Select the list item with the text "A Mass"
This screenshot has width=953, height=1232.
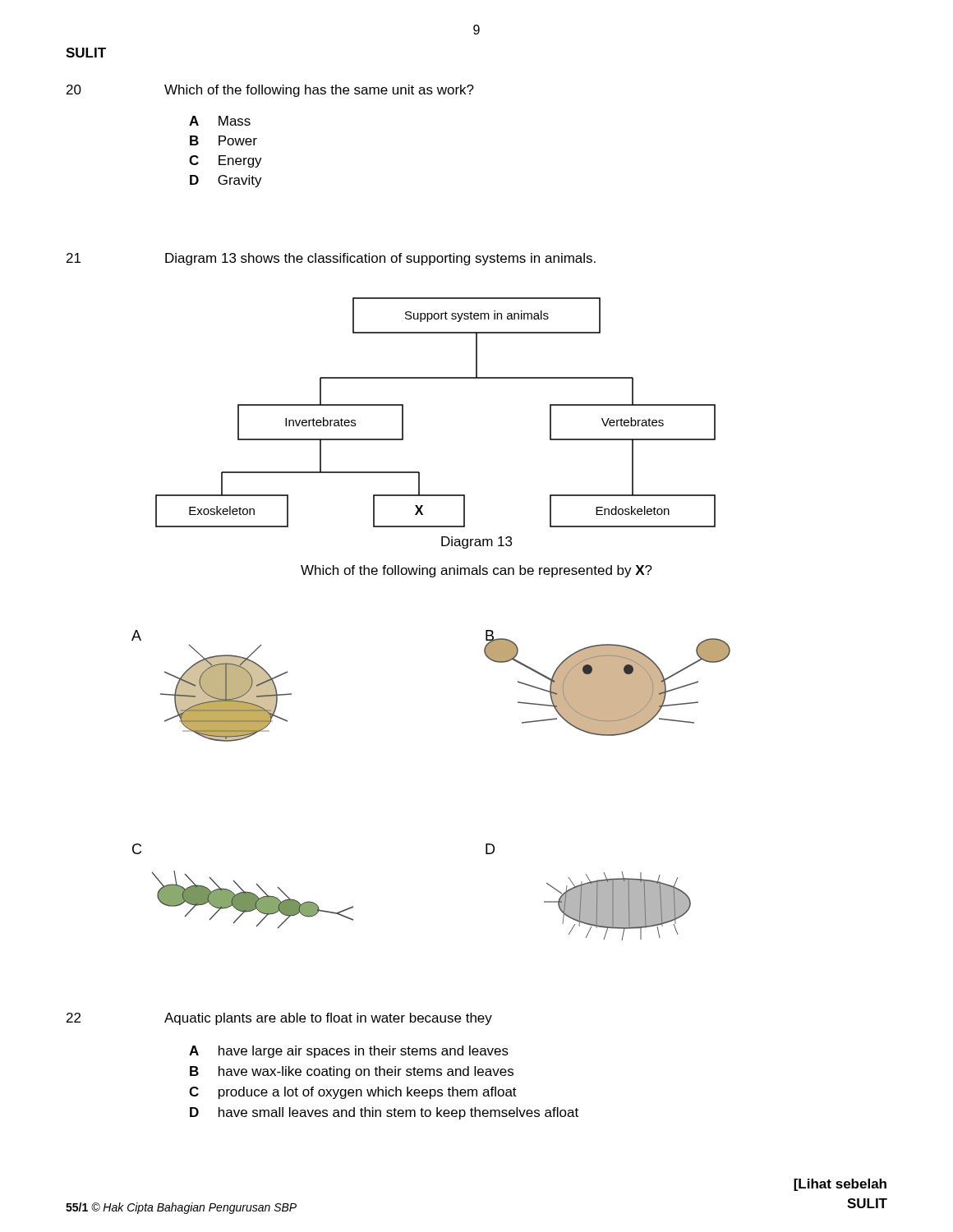[x=220, y=122]
